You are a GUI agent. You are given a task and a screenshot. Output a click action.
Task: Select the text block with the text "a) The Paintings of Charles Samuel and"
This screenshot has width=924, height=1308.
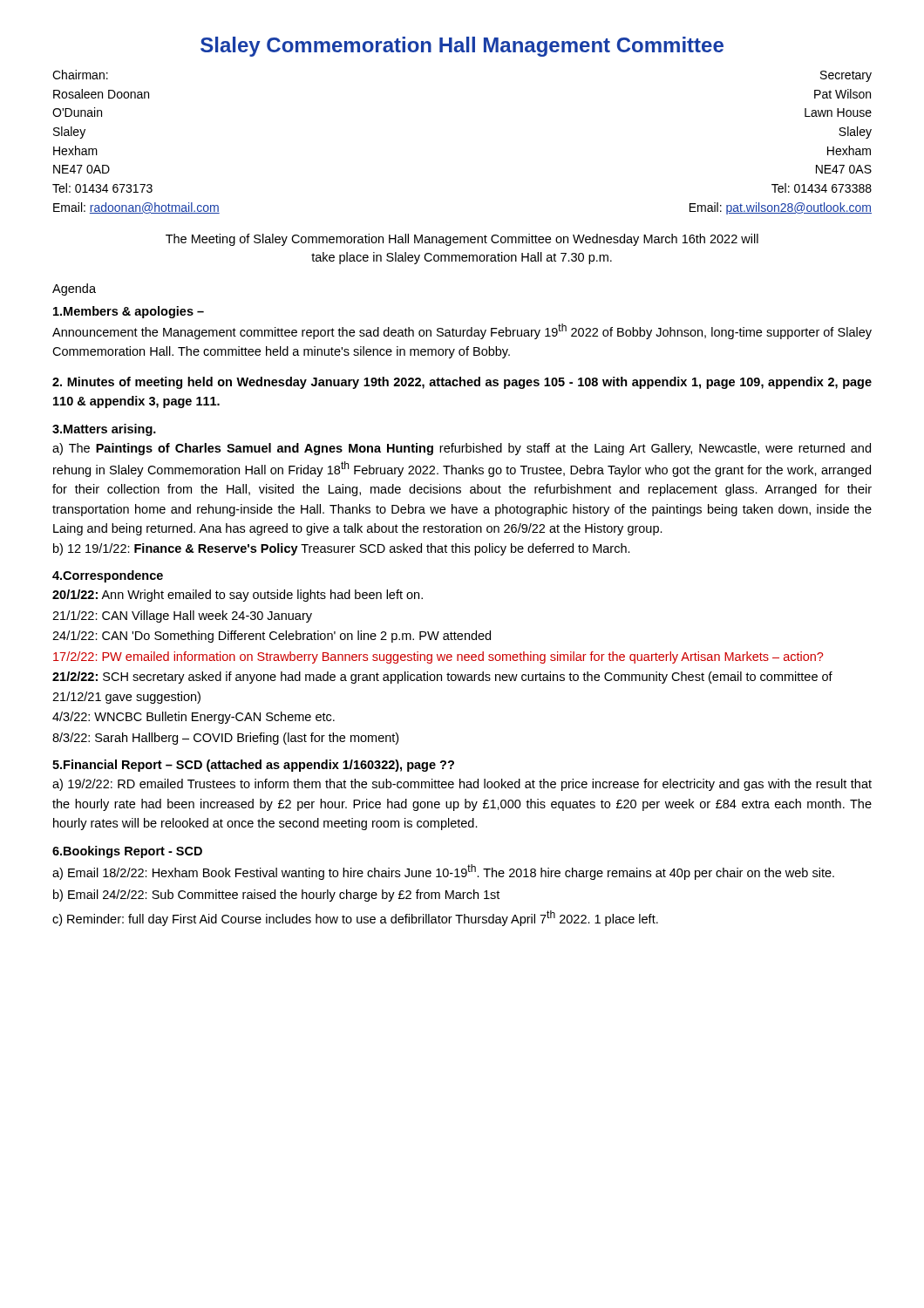pyautogui.click(x=462, y=498)
